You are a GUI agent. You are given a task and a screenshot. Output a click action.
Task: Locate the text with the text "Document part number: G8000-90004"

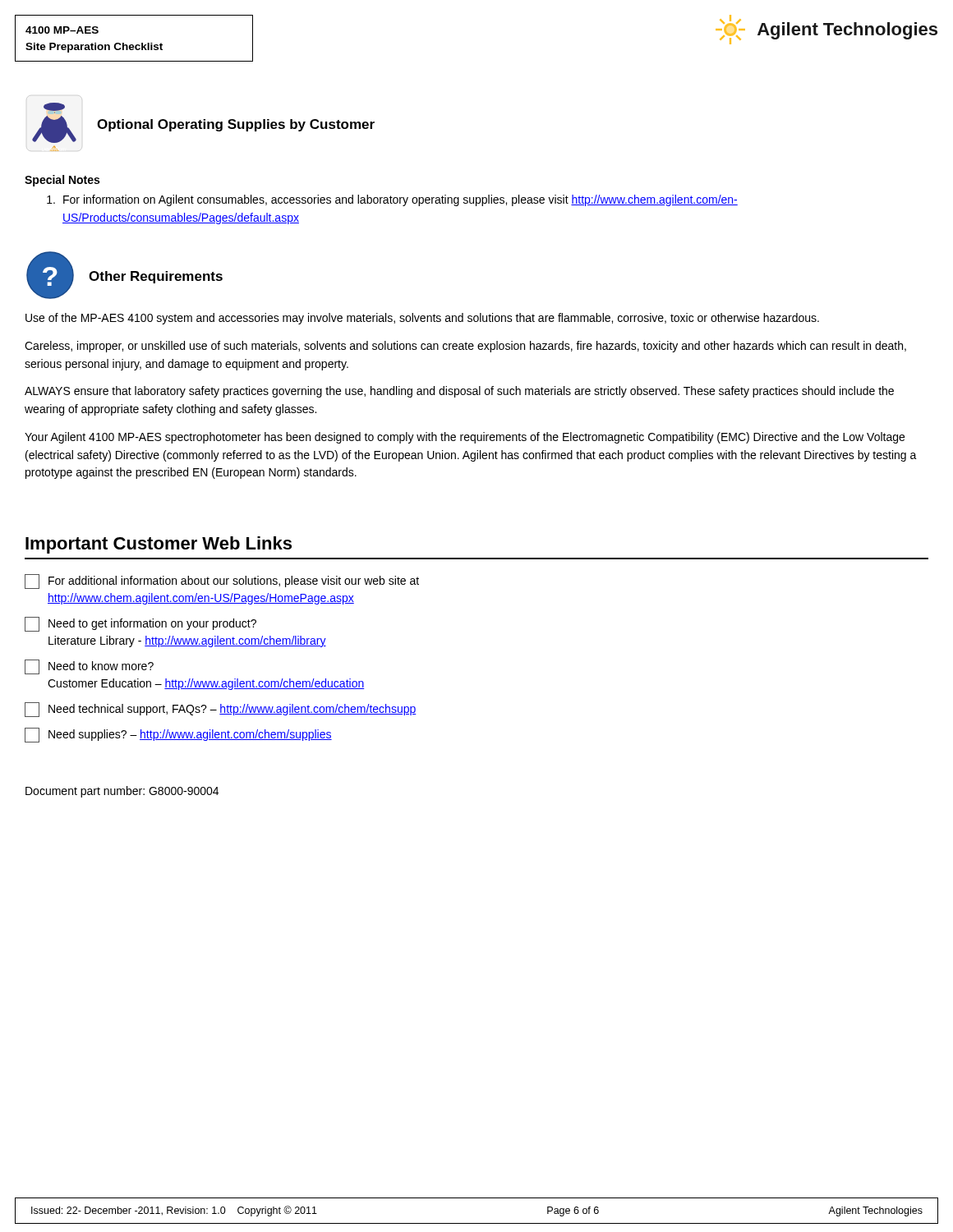pos(122,791)
